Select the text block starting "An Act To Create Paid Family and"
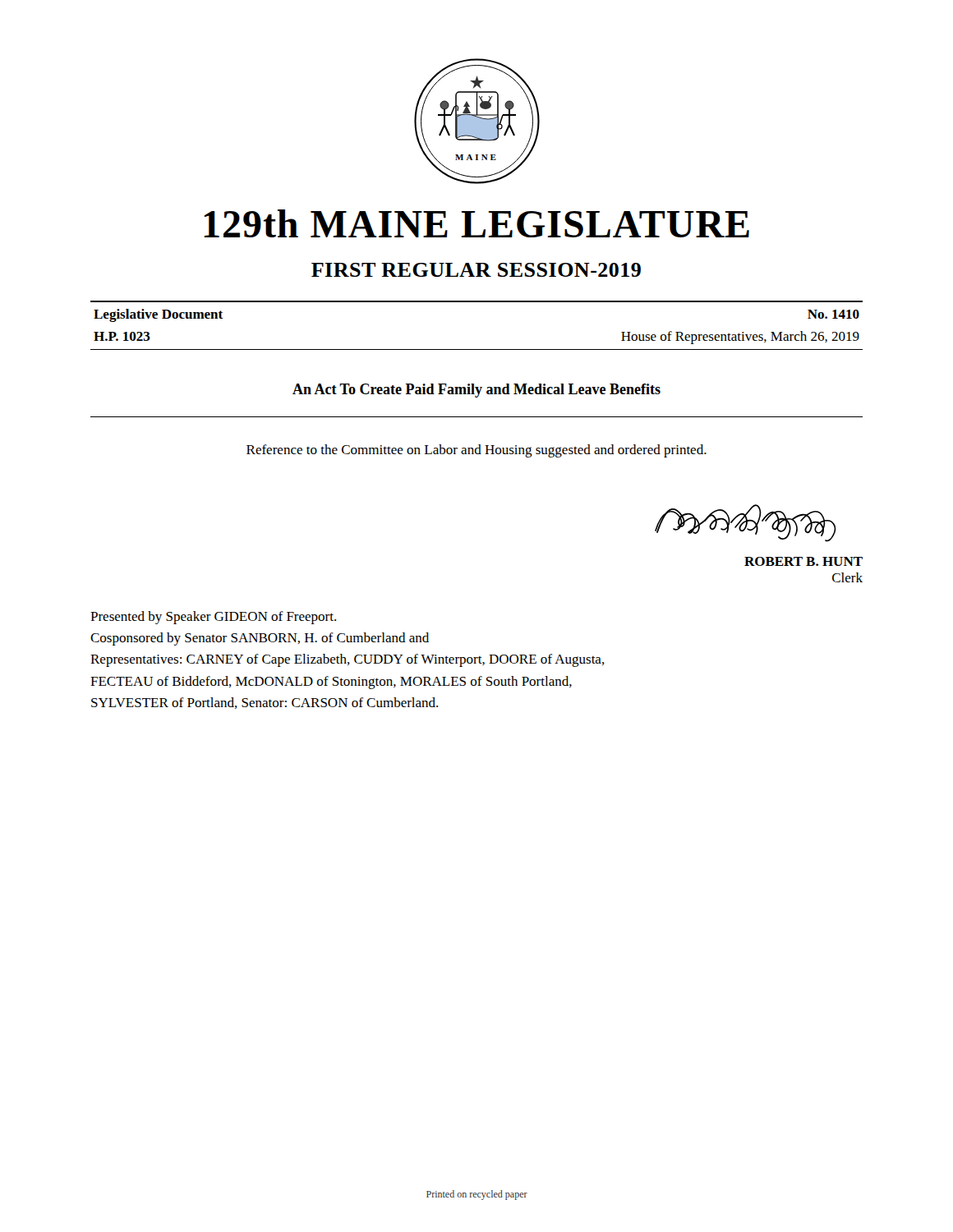This screenshot has height=1232, width=953. click(476, 389)
